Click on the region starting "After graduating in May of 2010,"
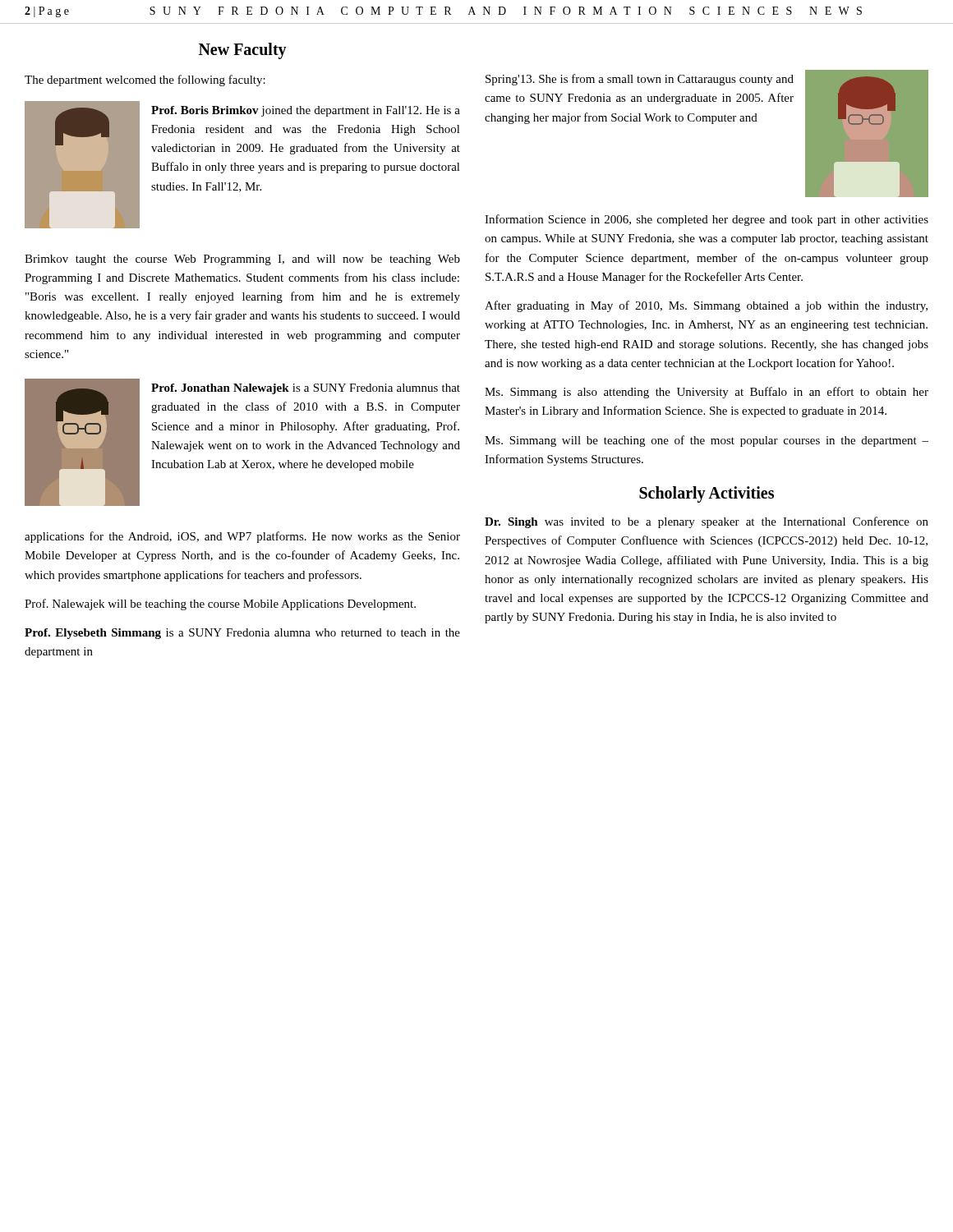Viewport: 953px width, 1232px height. point(707,334)
